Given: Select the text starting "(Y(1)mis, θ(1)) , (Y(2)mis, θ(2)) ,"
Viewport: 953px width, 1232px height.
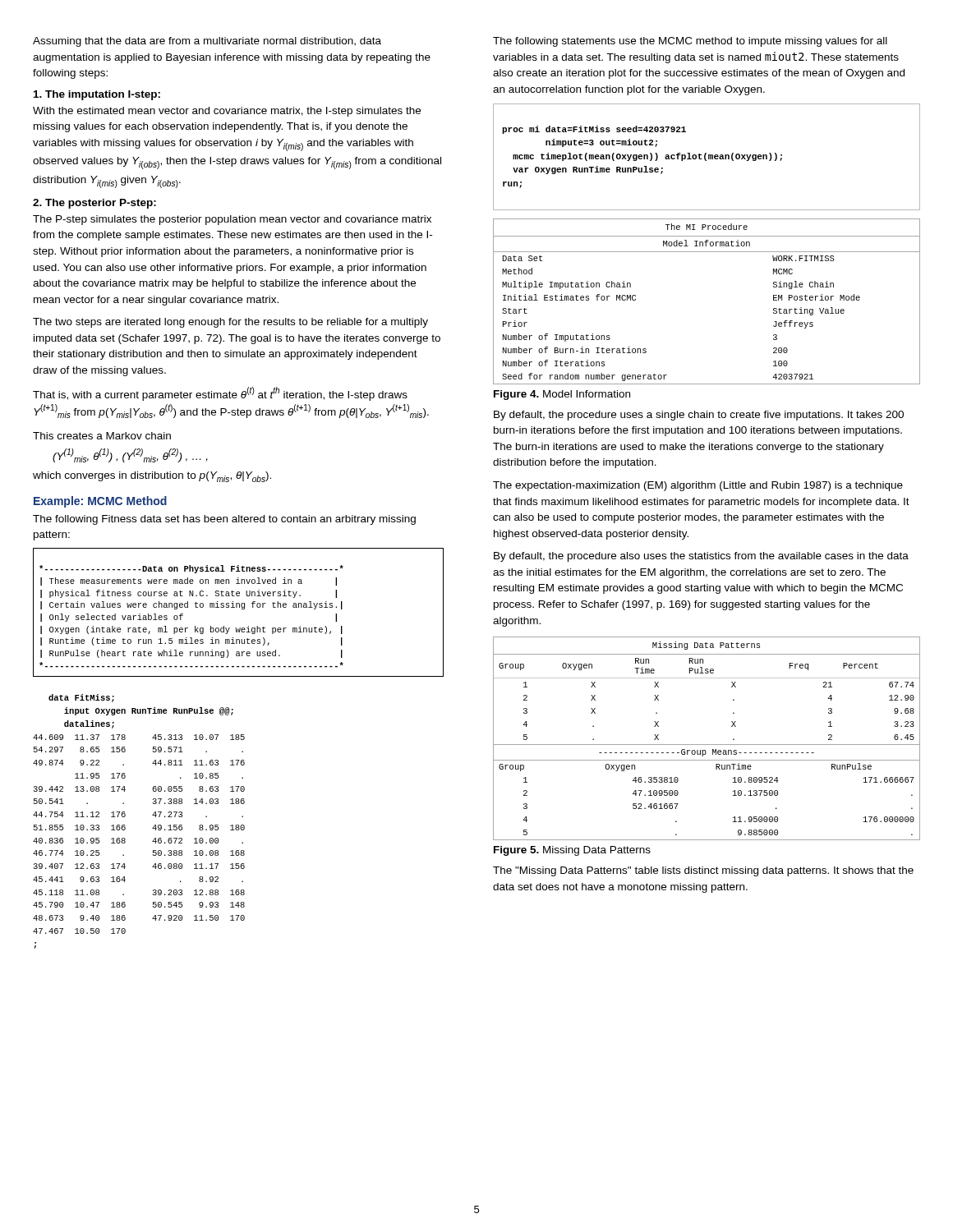Looking at the screenshot, I should click(x=131, y=456).
